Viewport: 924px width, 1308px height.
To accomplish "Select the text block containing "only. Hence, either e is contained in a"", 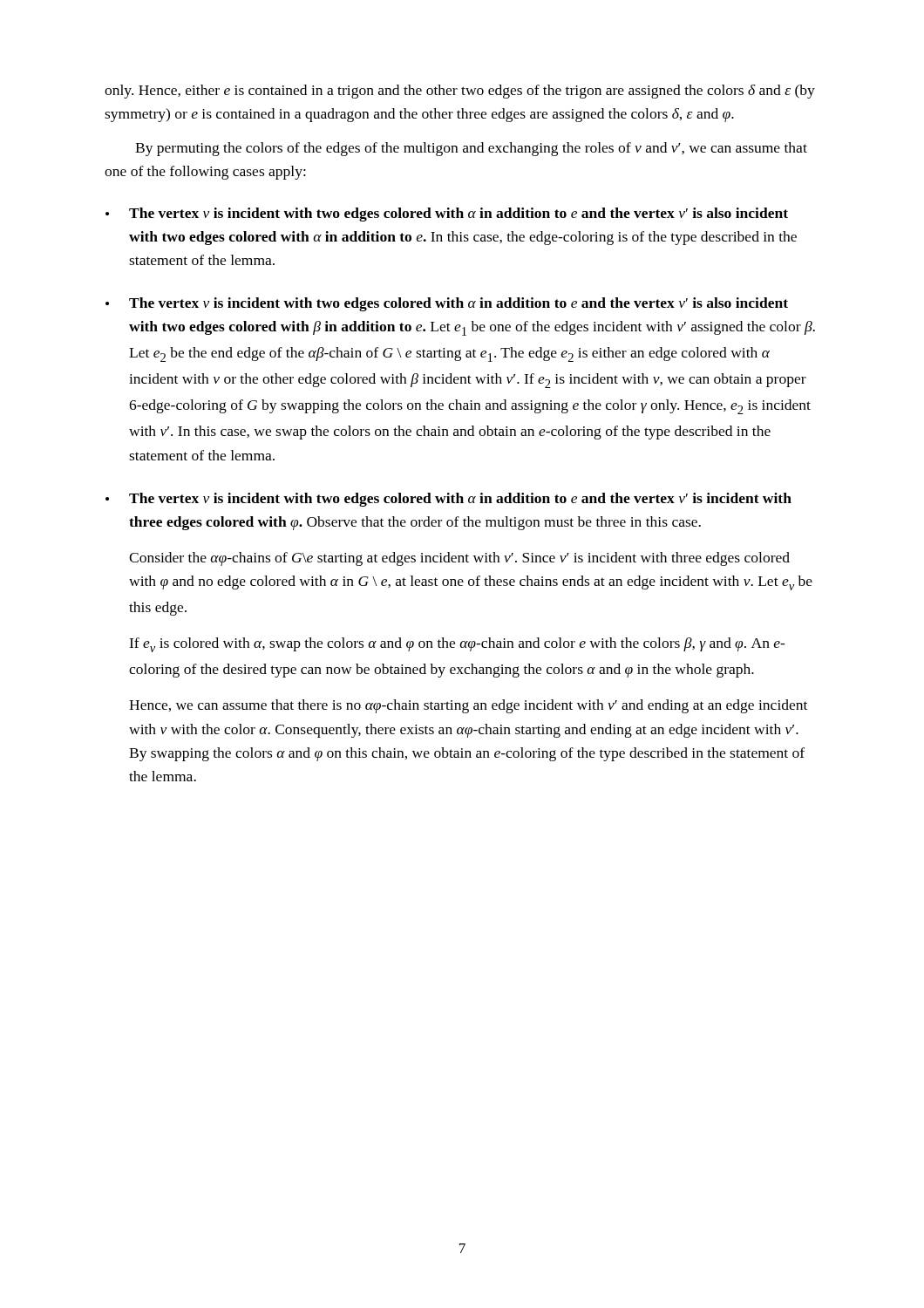I will [460, 102].
